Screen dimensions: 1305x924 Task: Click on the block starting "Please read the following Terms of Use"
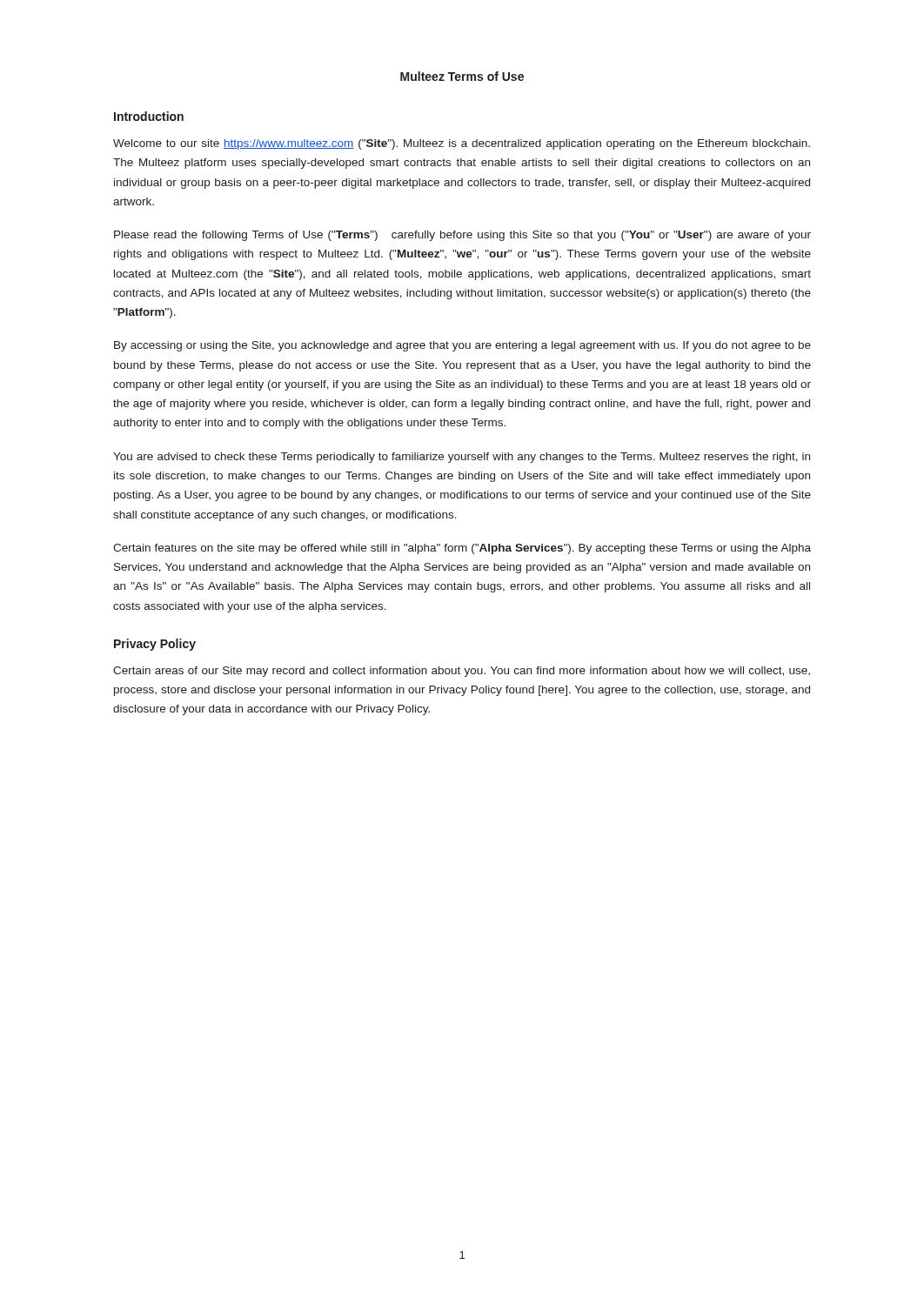(x=462, y=273)
